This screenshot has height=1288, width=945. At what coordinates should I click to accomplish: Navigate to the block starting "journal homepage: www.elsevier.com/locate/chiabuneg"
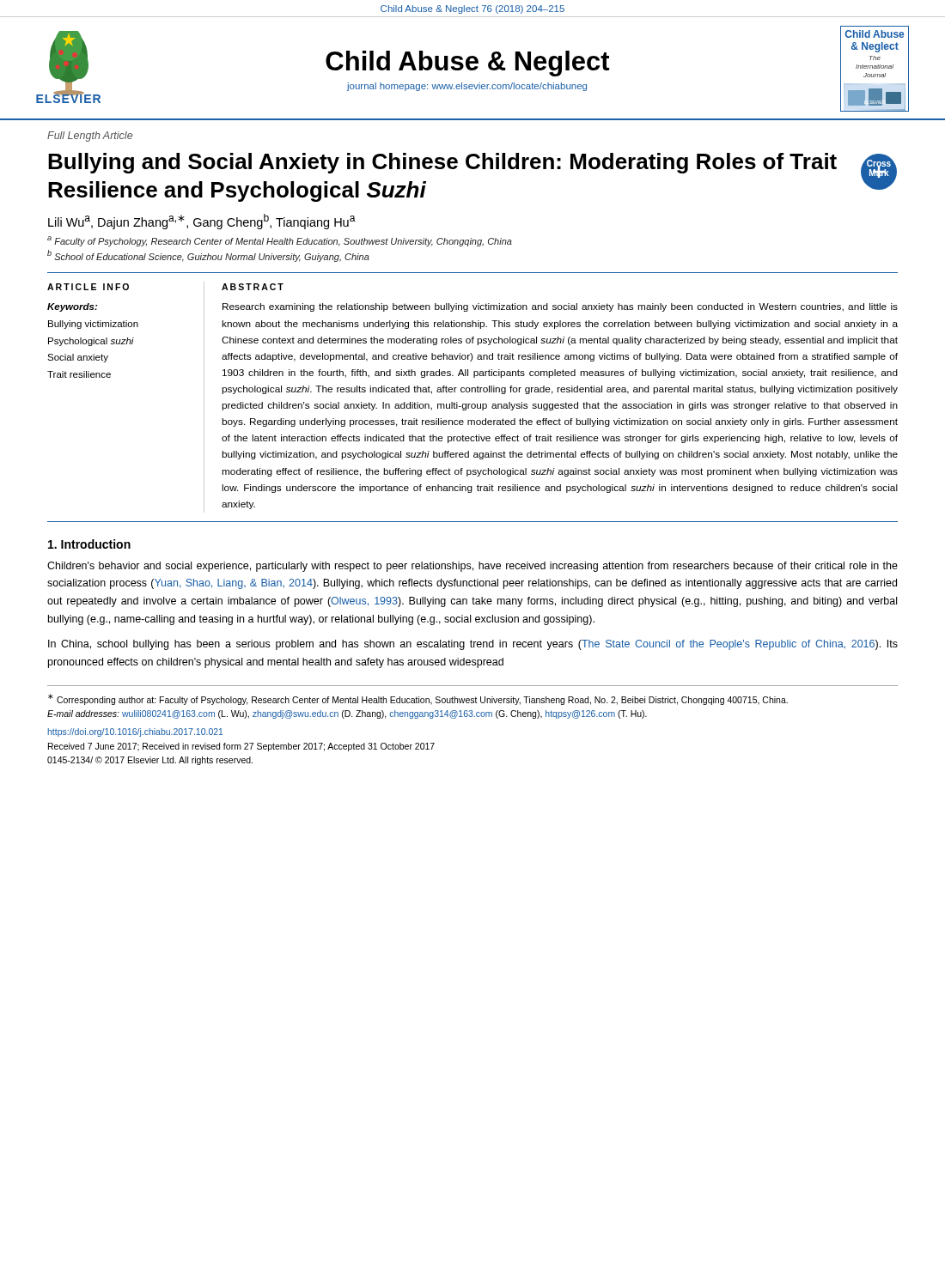pyautogui.click(x=467, y=86)
